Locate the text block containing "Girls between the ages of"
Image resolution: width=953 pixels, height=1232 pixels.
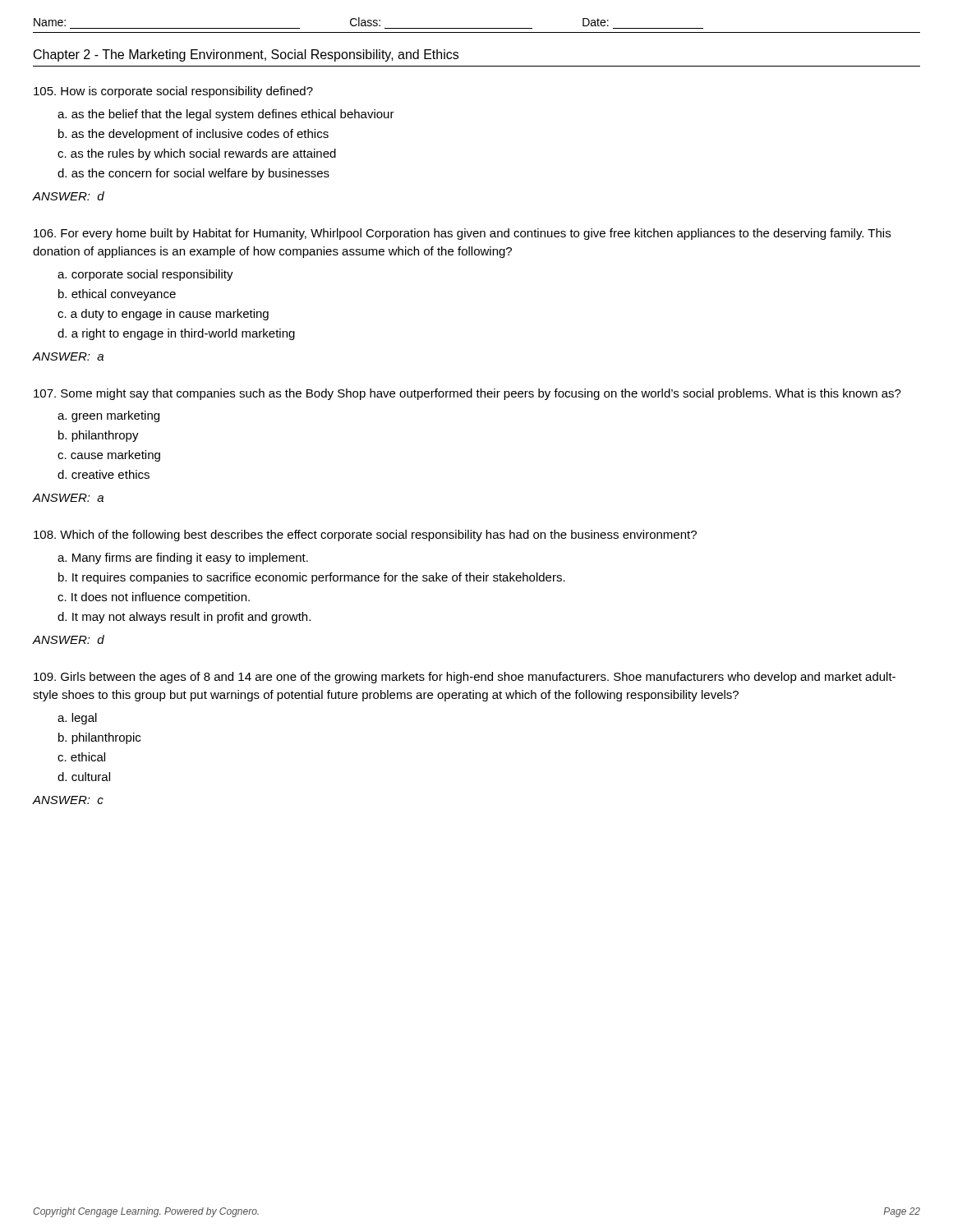point(464,685)
